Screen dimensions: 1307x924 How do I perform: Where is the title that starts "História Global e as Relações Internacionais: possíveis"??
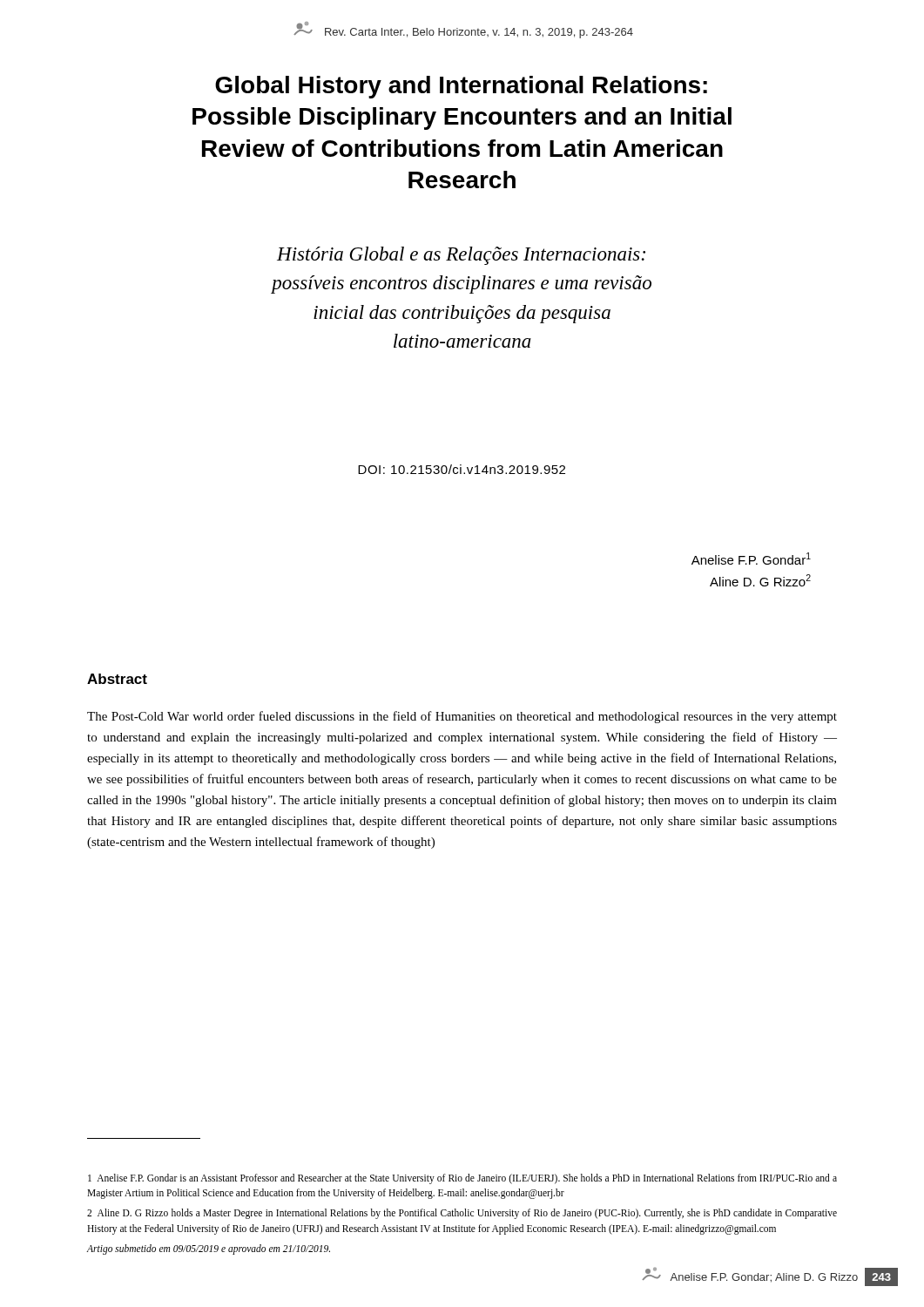pos(462,298)
